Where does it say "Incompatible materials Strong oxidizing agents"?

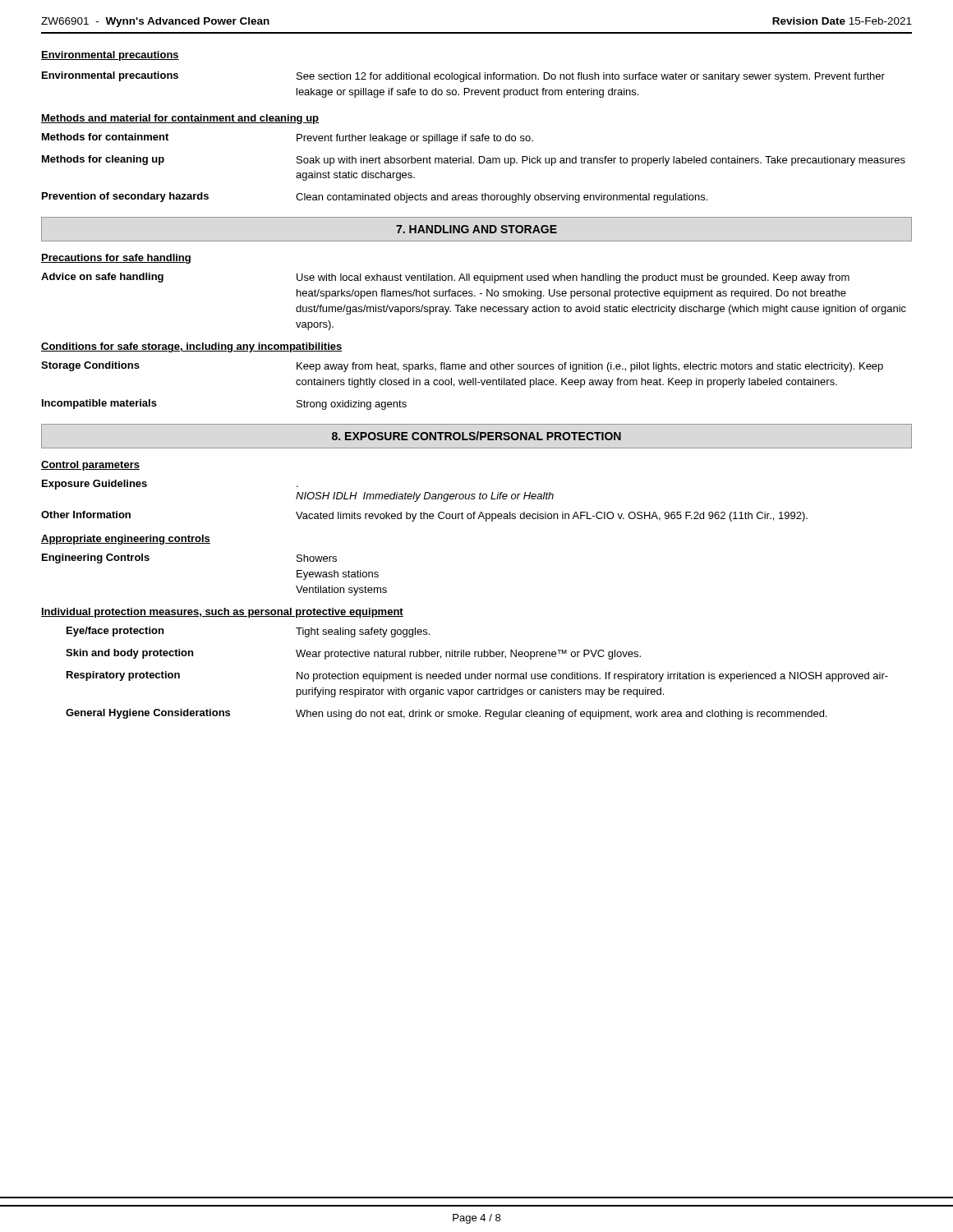[99, 405]
